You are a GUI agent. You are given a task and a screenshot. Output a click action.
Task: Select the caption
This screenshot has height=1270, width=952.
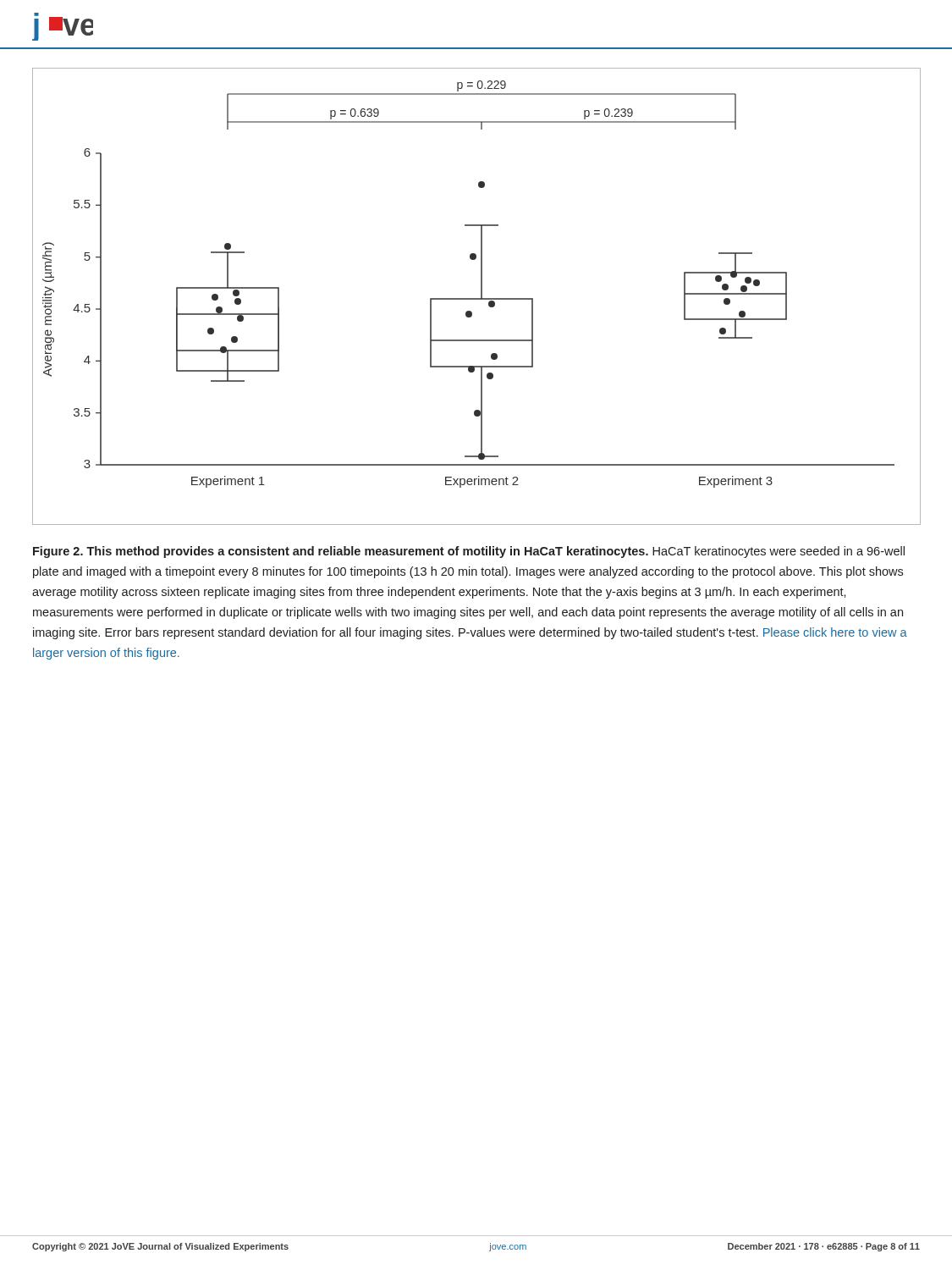(x=469, y=602)
